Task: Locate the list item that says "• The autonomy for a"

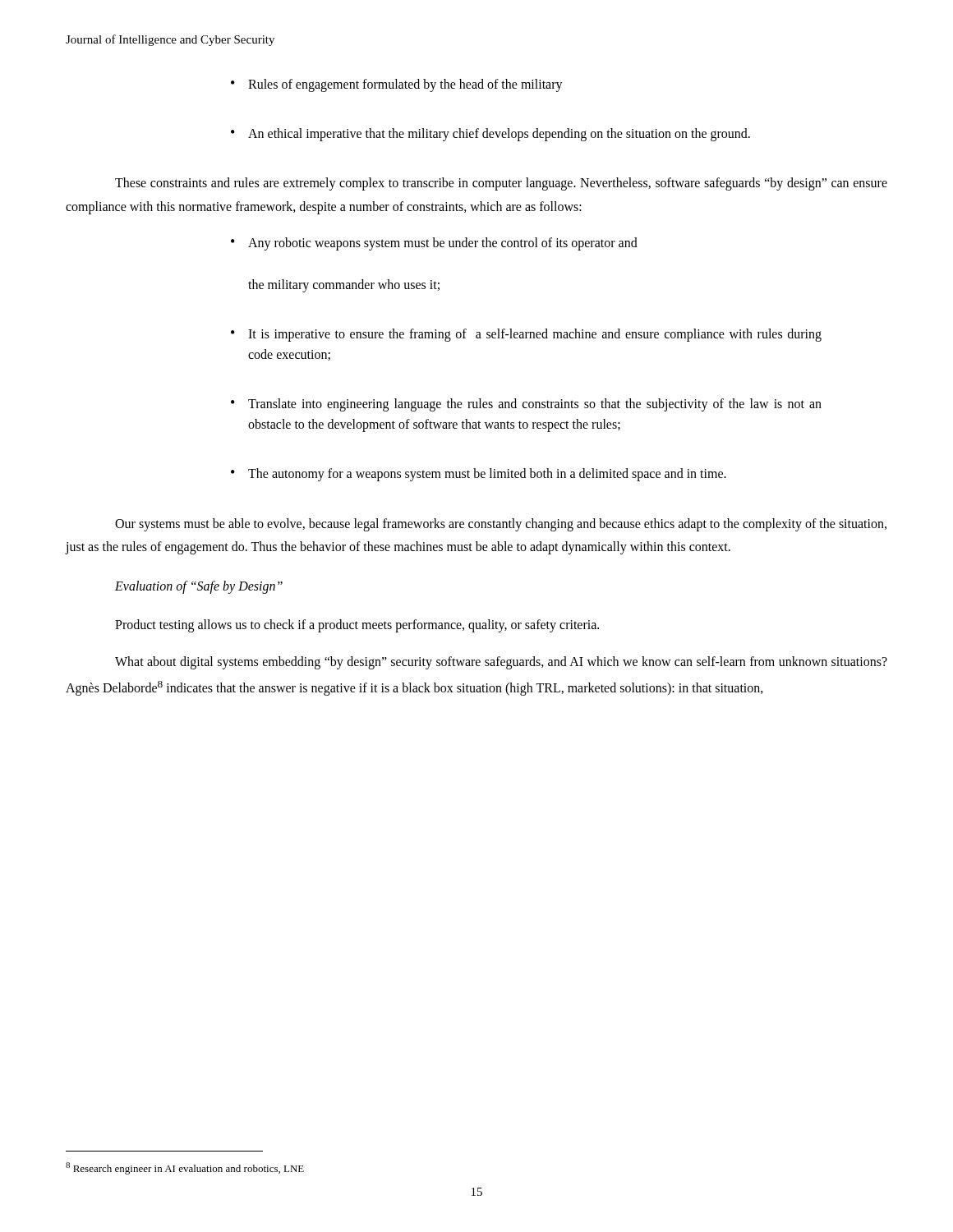Action: pyautogui.click(x=526, y=474)
